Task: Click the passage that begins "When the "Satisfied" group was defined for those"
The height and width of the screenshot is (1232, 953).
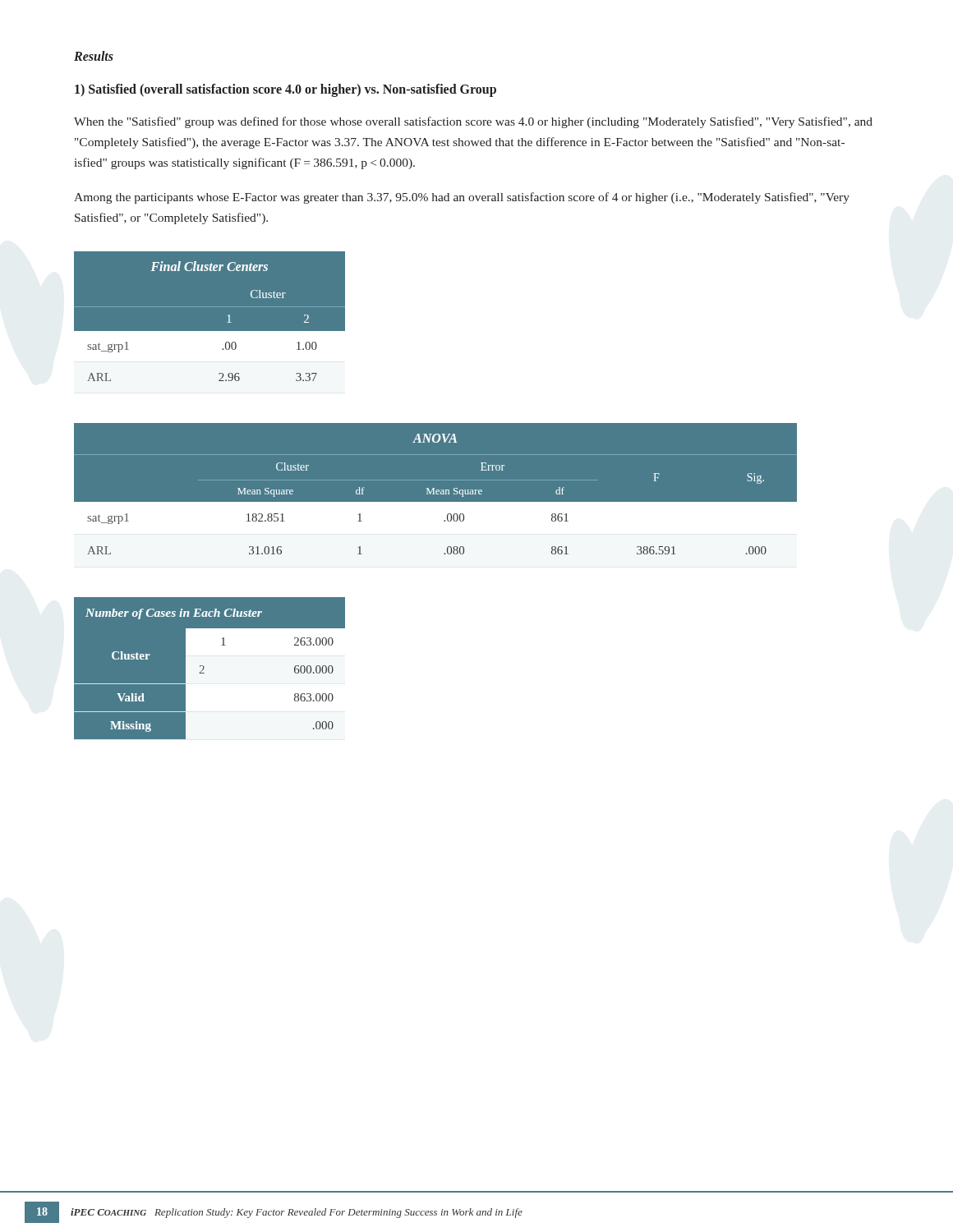Action: (473, 142)
